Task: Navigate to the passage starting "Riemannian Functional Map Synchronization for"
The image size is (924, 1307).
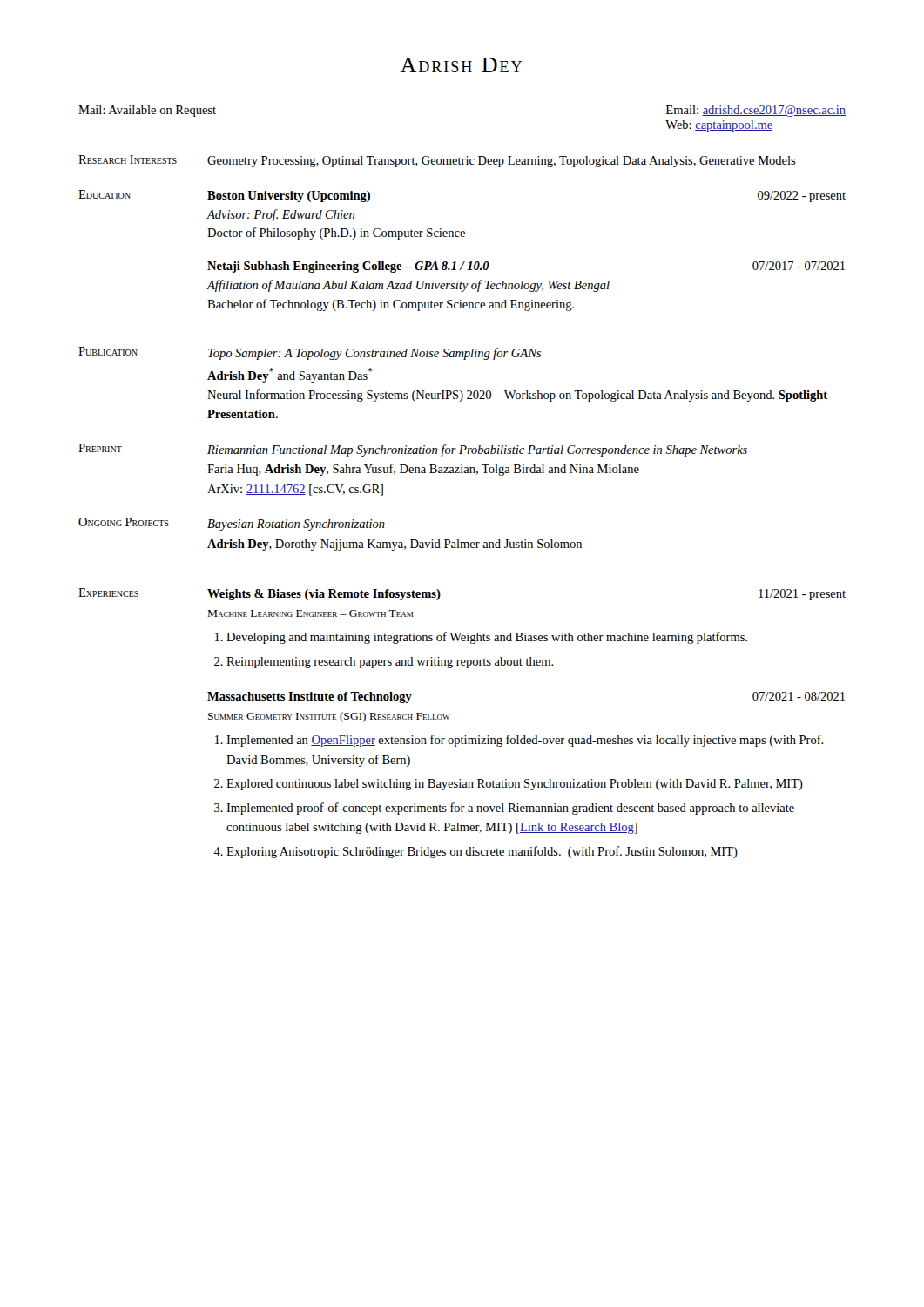Action: [477, 469]
